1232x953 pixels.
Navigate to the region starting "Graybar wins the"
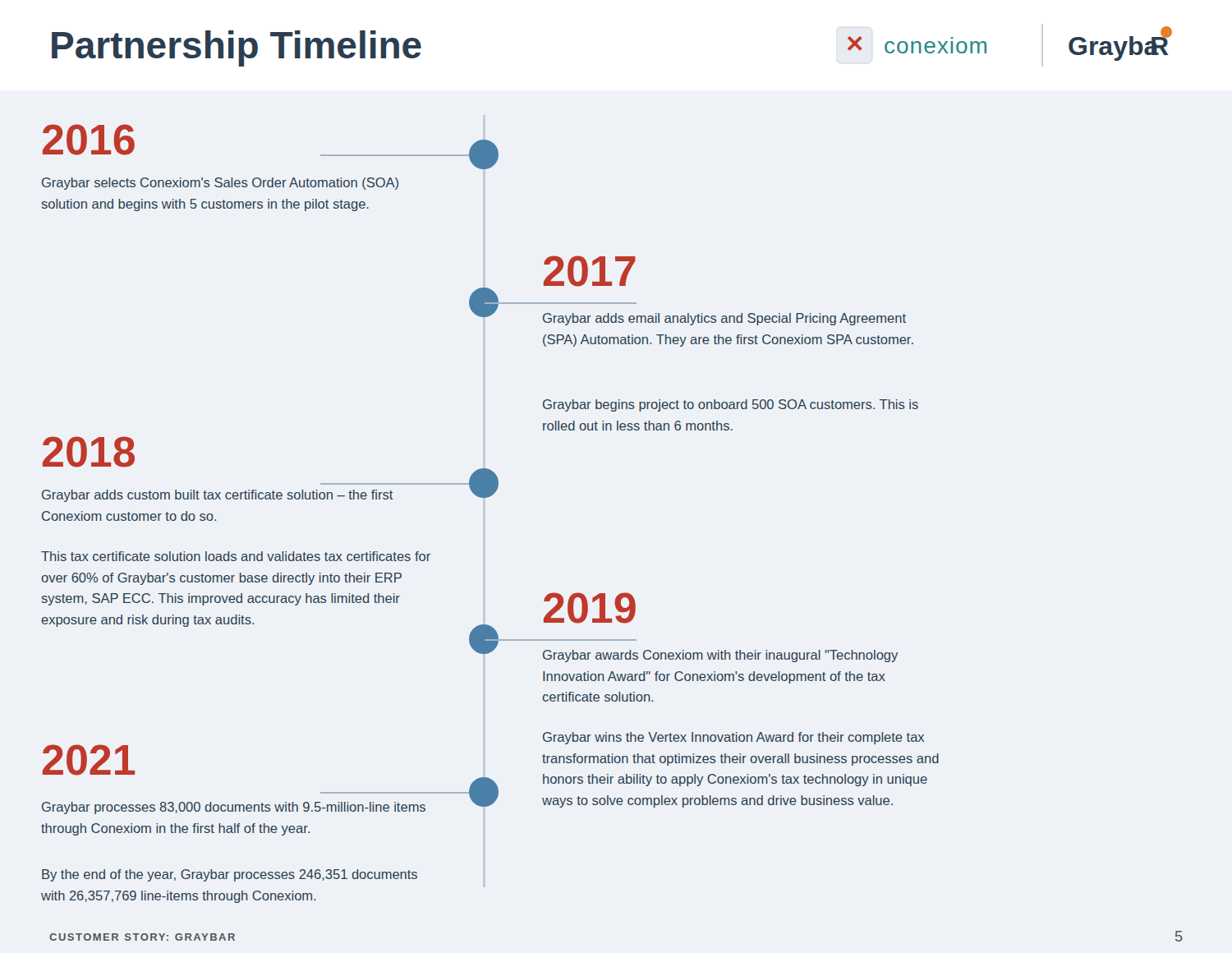pyautogui.click(x=743, y=769)
